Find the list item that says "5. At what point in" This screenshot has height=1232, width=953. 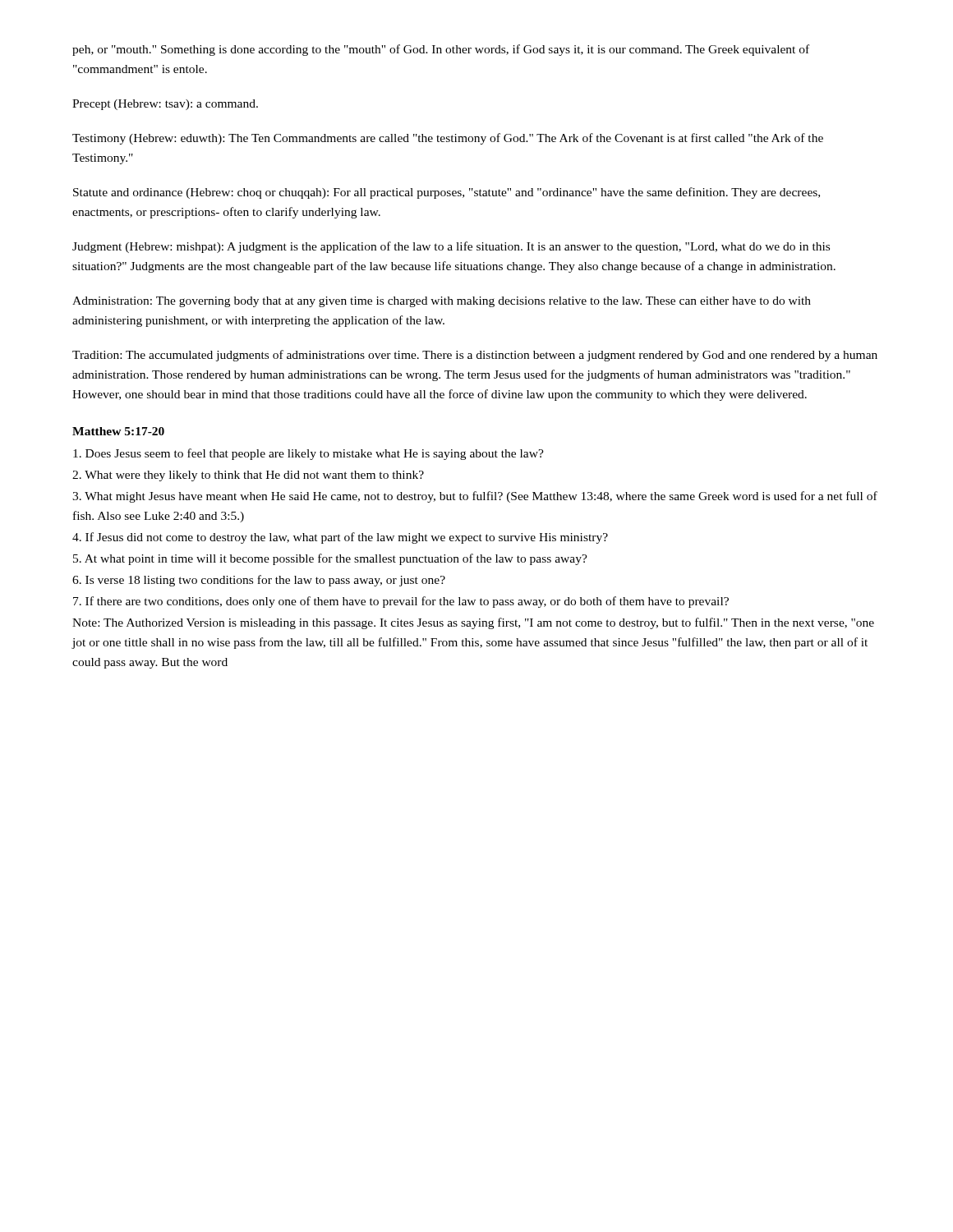coord(330,558)
